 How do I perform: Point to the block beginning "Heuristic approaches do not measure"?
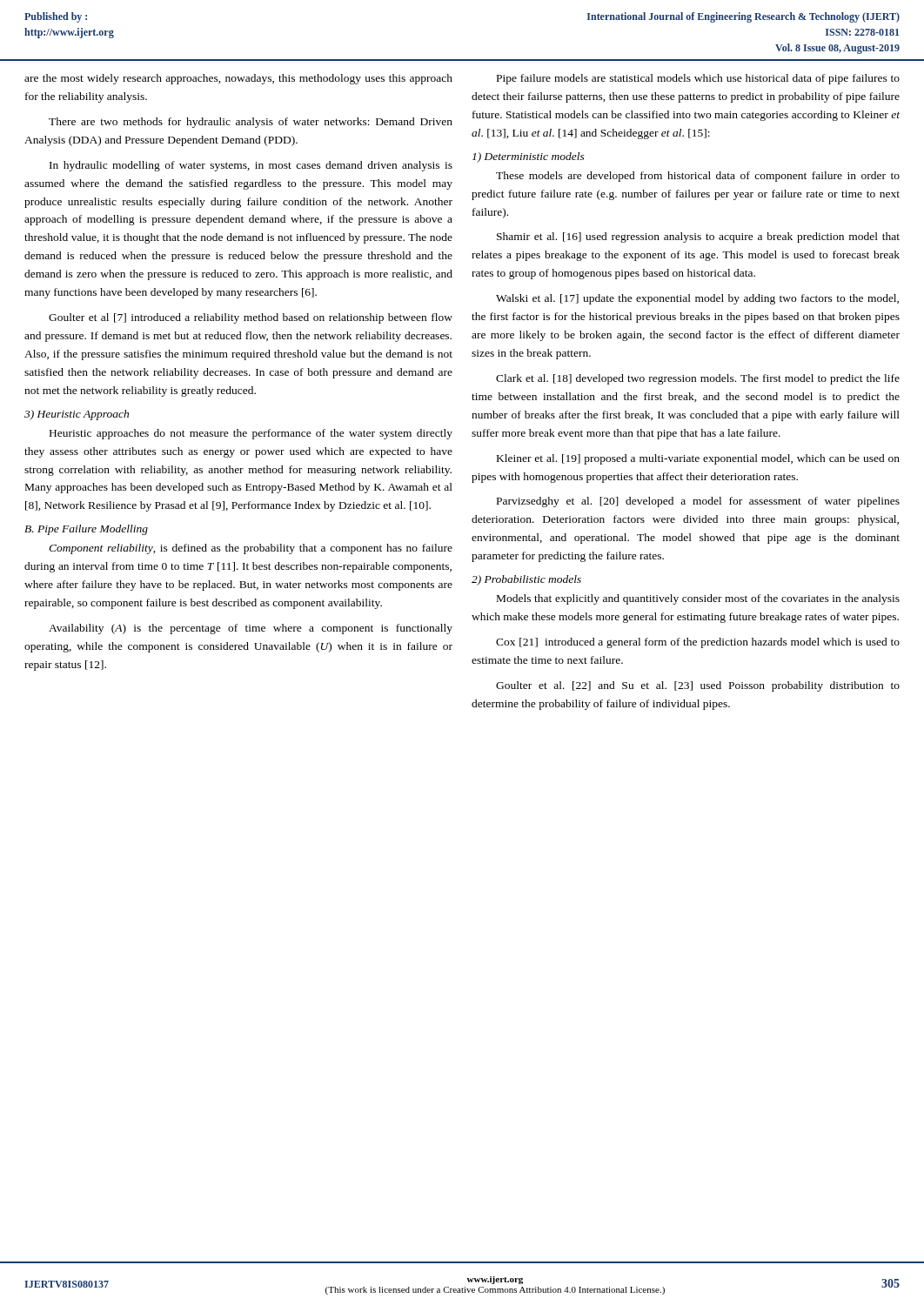238,469
